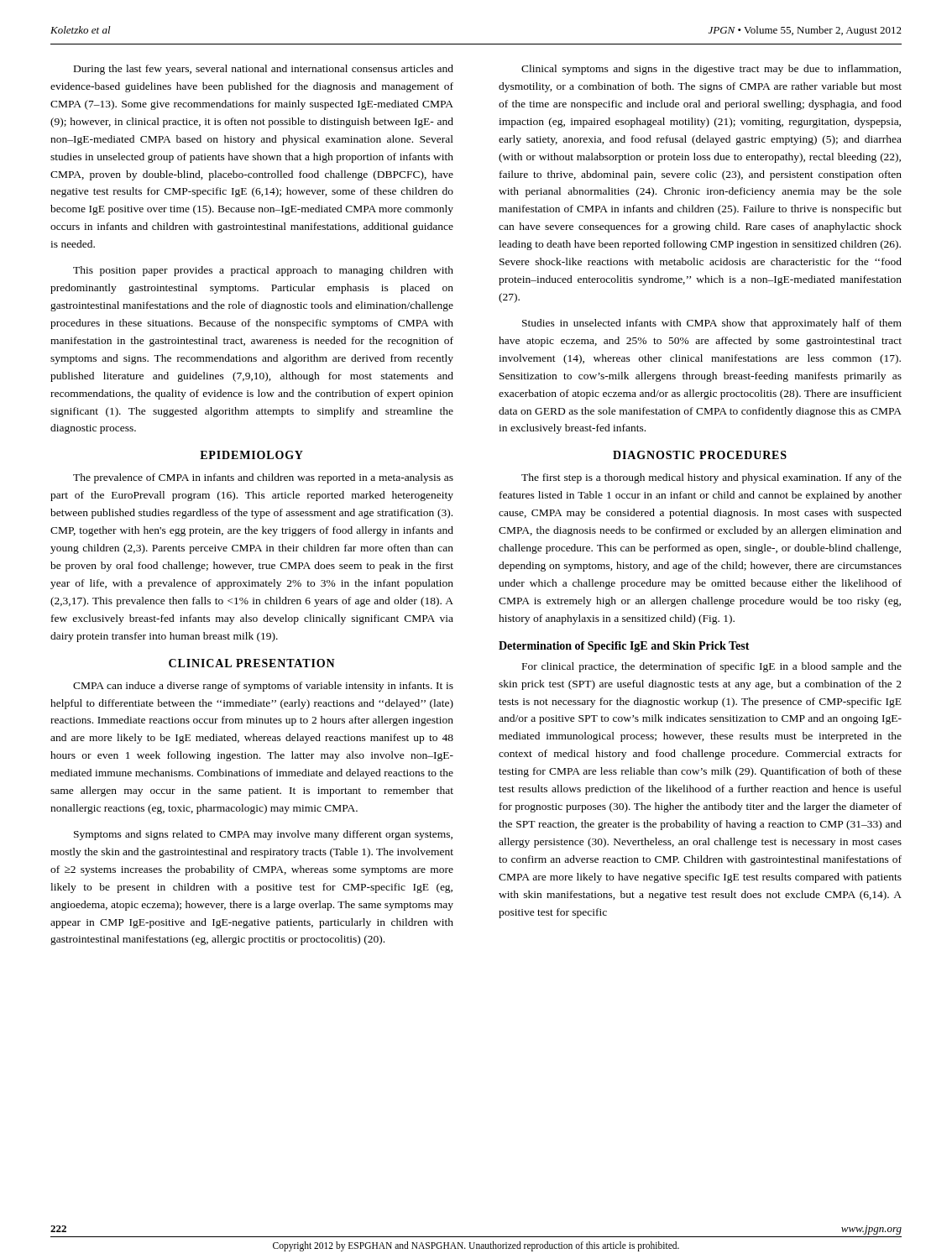The image size is (952, 1259).
Task: Navigate to the block starting "Symptoms and signs"
Action: [x=252, y=887]
